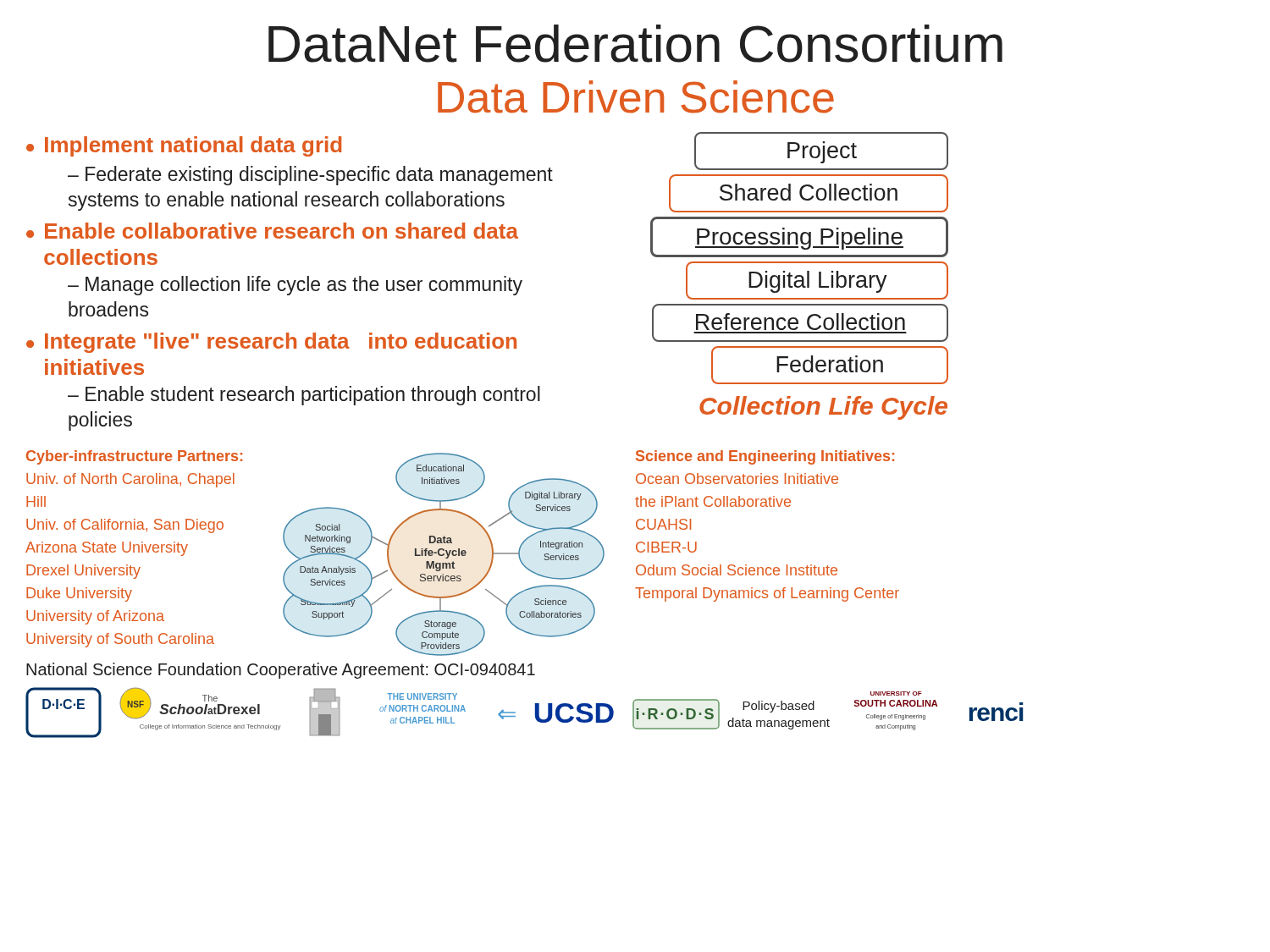The width and height of the screenshot is (1270, 952).
Task: Find the passage starting "National Science Foundation"
Action: coord(280,669)
